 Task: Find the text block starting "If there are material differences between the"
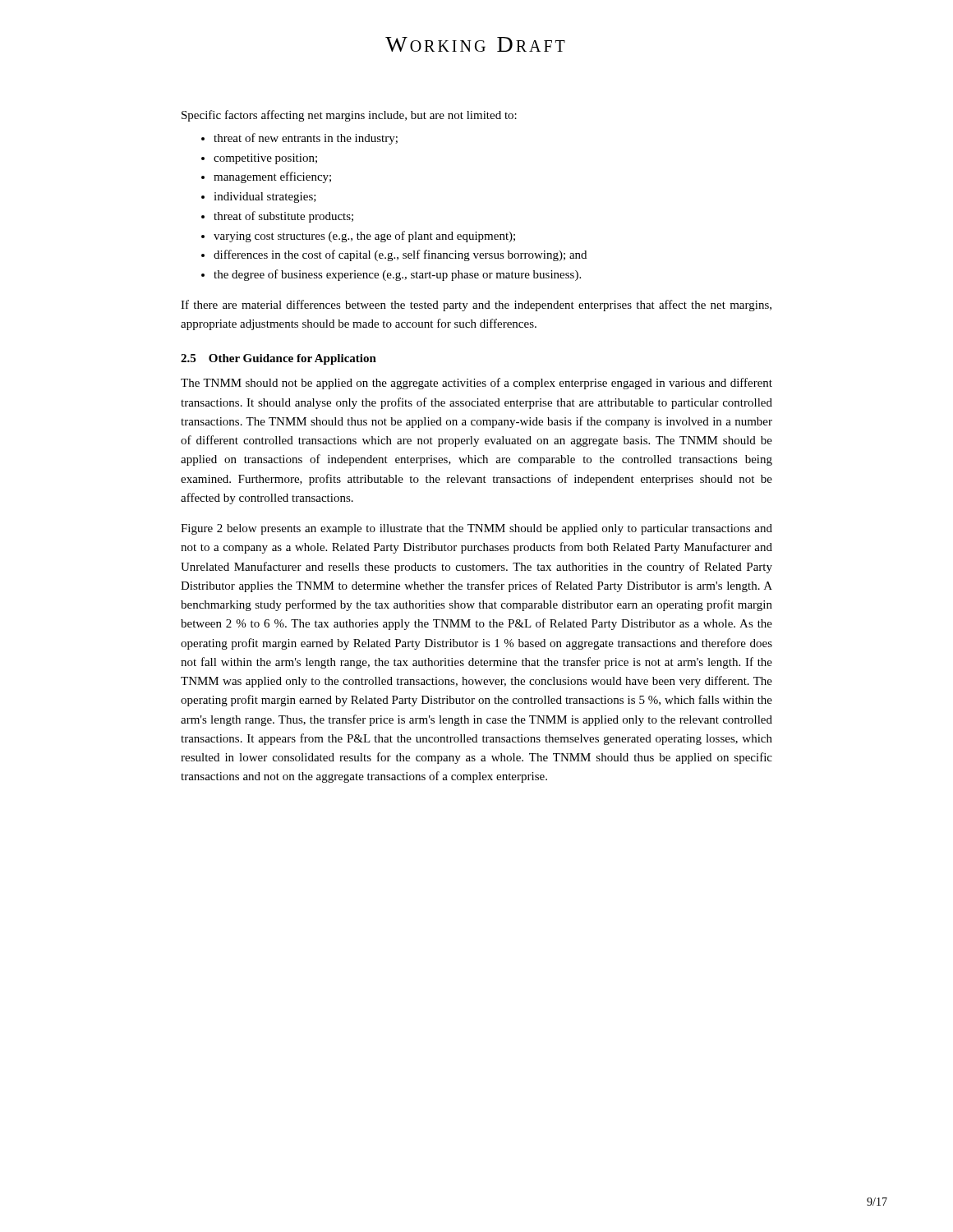point(476,314)
